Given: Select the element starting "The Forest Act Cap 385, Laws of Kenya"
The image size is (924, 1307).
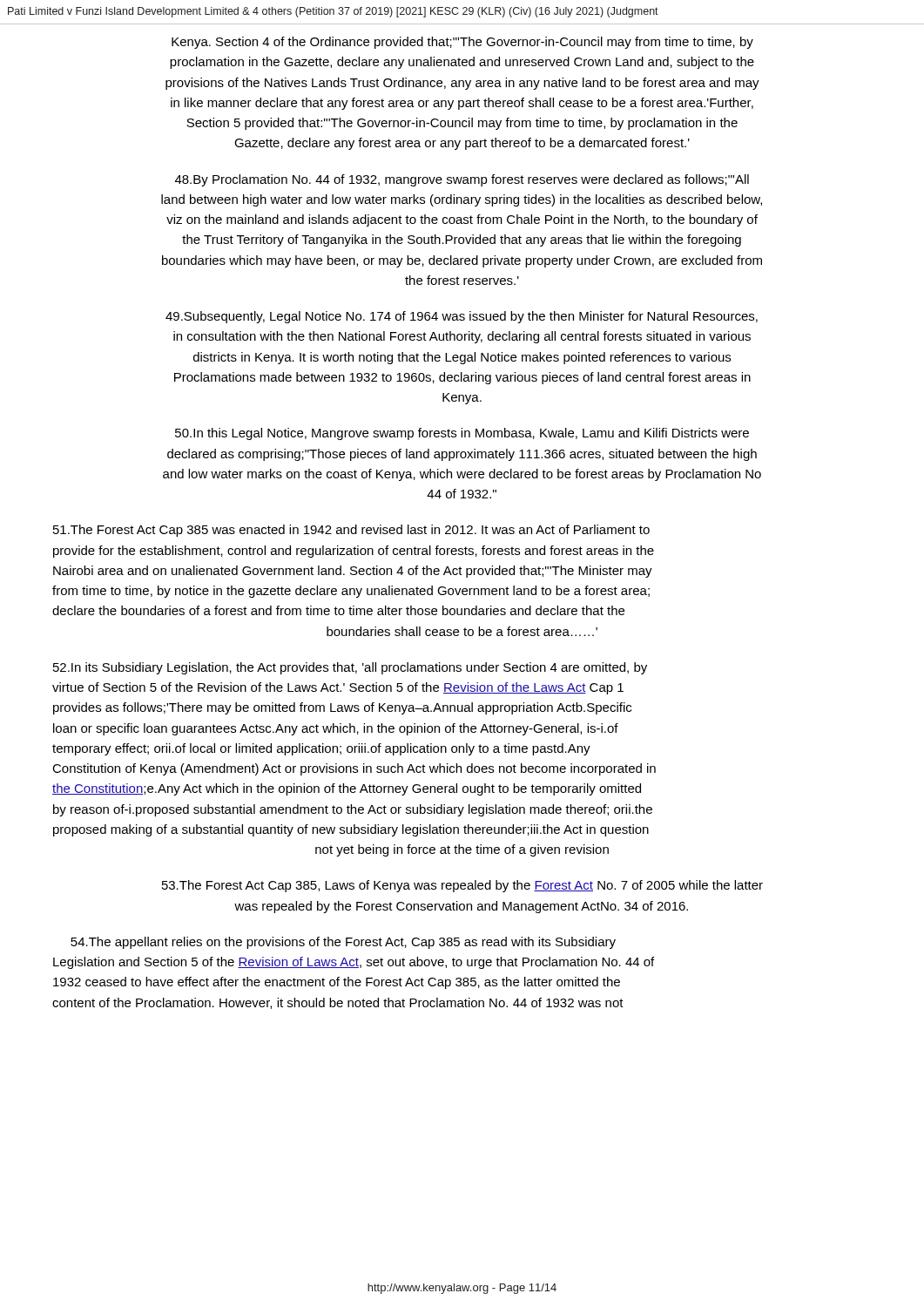Looking at the screenshot, I should point(462,895).
